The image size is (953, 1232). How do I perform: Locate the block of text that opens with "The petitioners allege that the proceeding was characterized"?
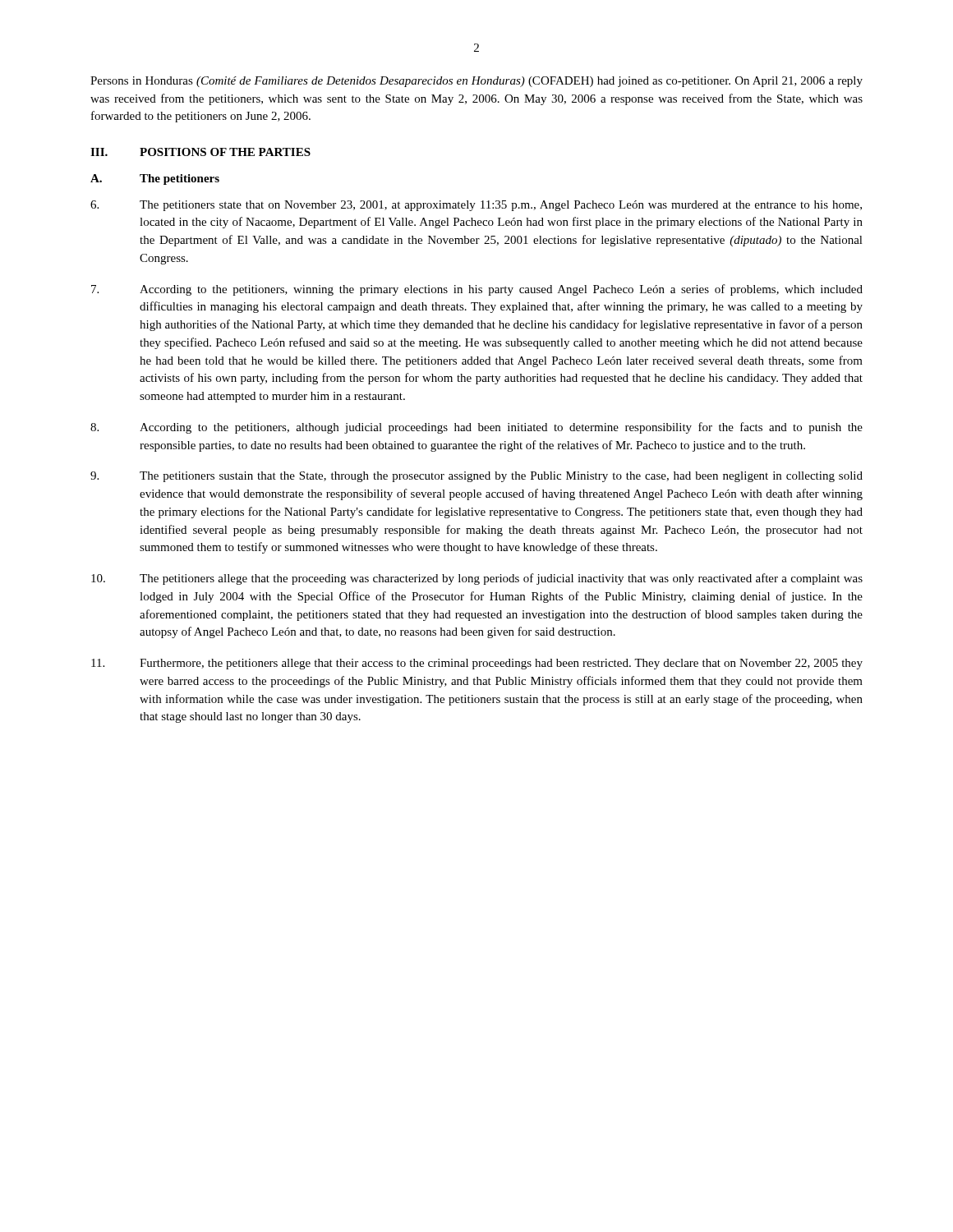476,606
